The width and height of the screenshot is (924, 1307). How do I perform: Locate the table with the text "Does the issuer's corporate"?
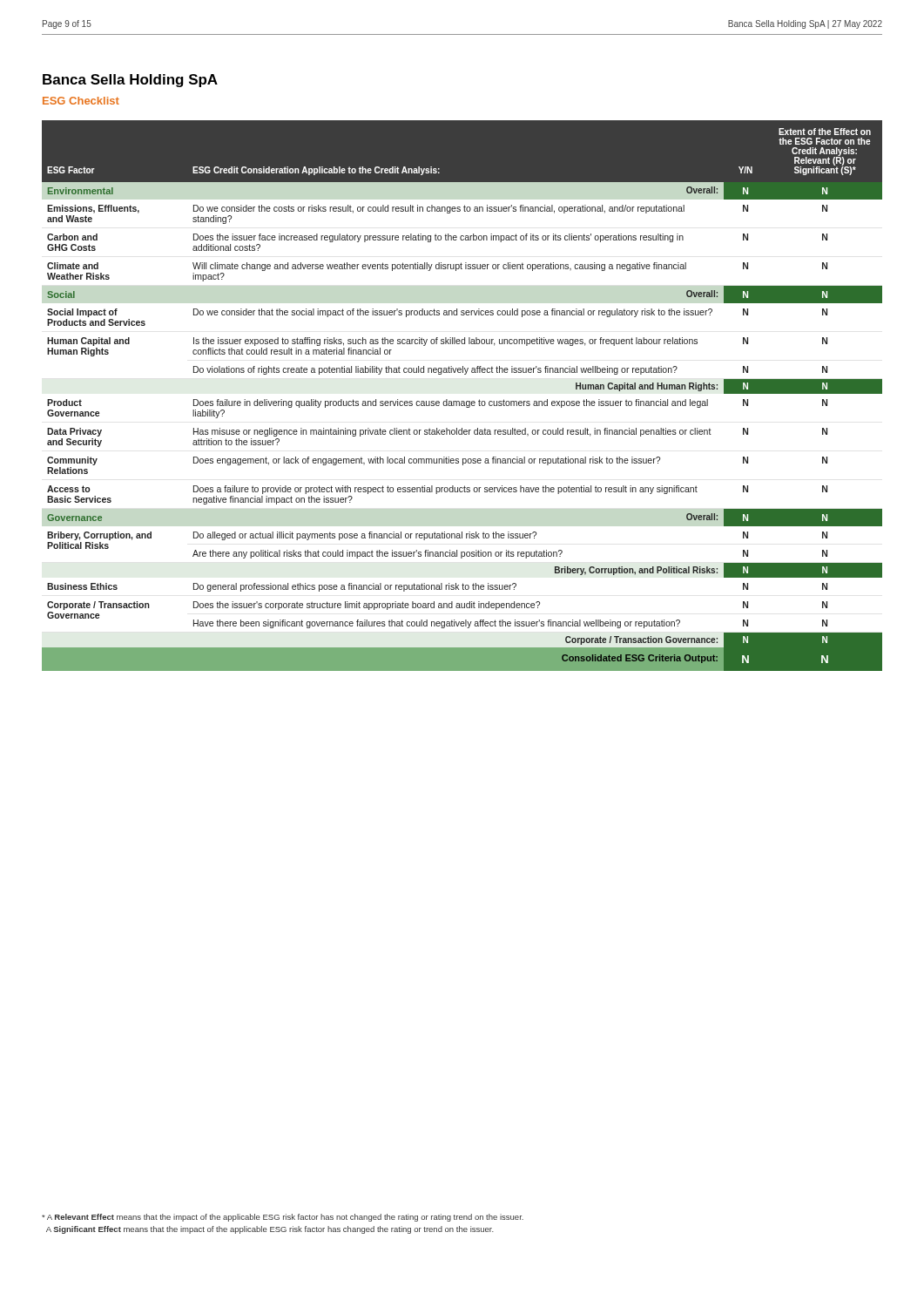pyautogui.click(x=462, y=396)
